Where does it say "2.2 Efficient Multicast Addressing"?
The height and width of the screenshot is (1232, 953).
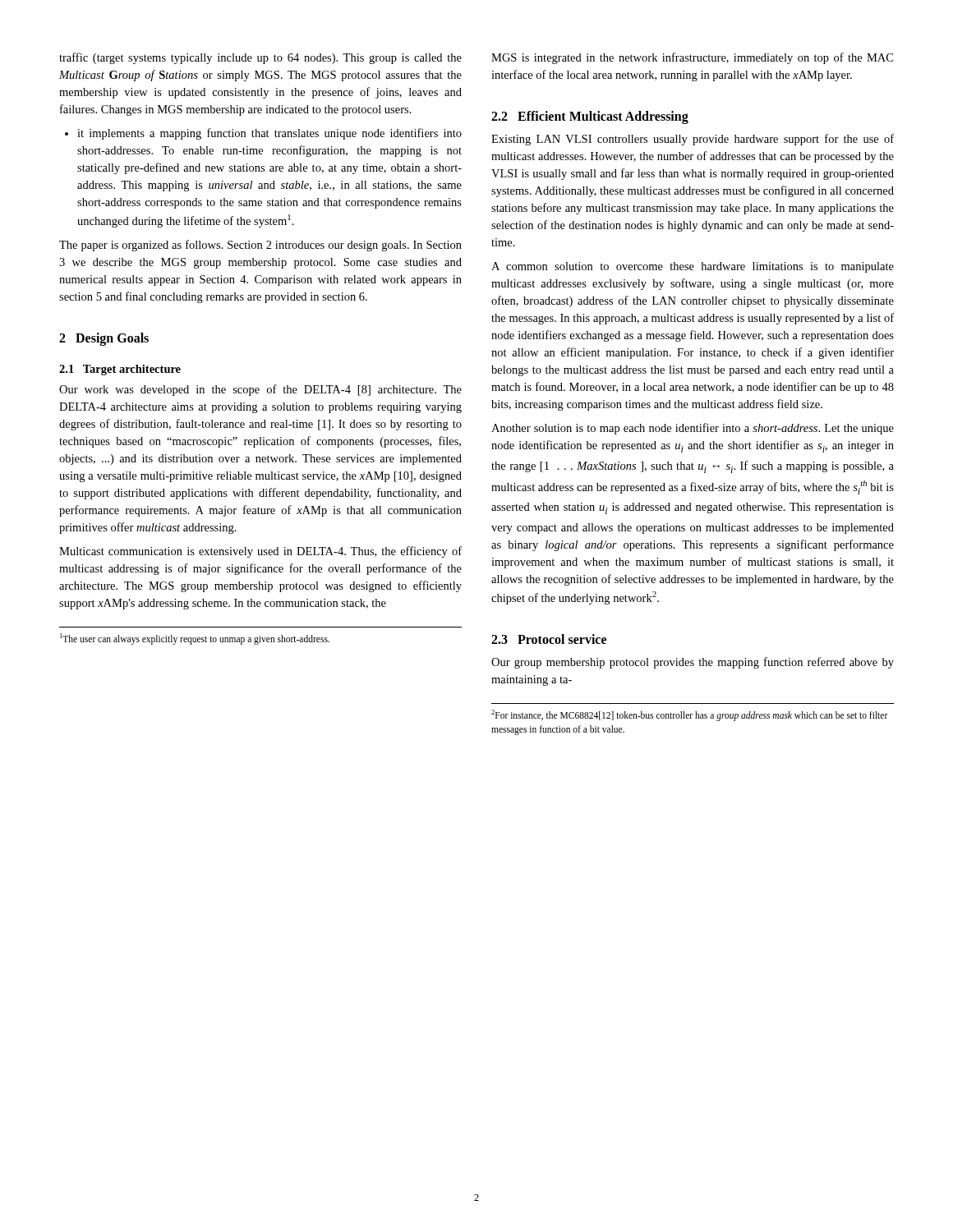click(x=693, y=116)
